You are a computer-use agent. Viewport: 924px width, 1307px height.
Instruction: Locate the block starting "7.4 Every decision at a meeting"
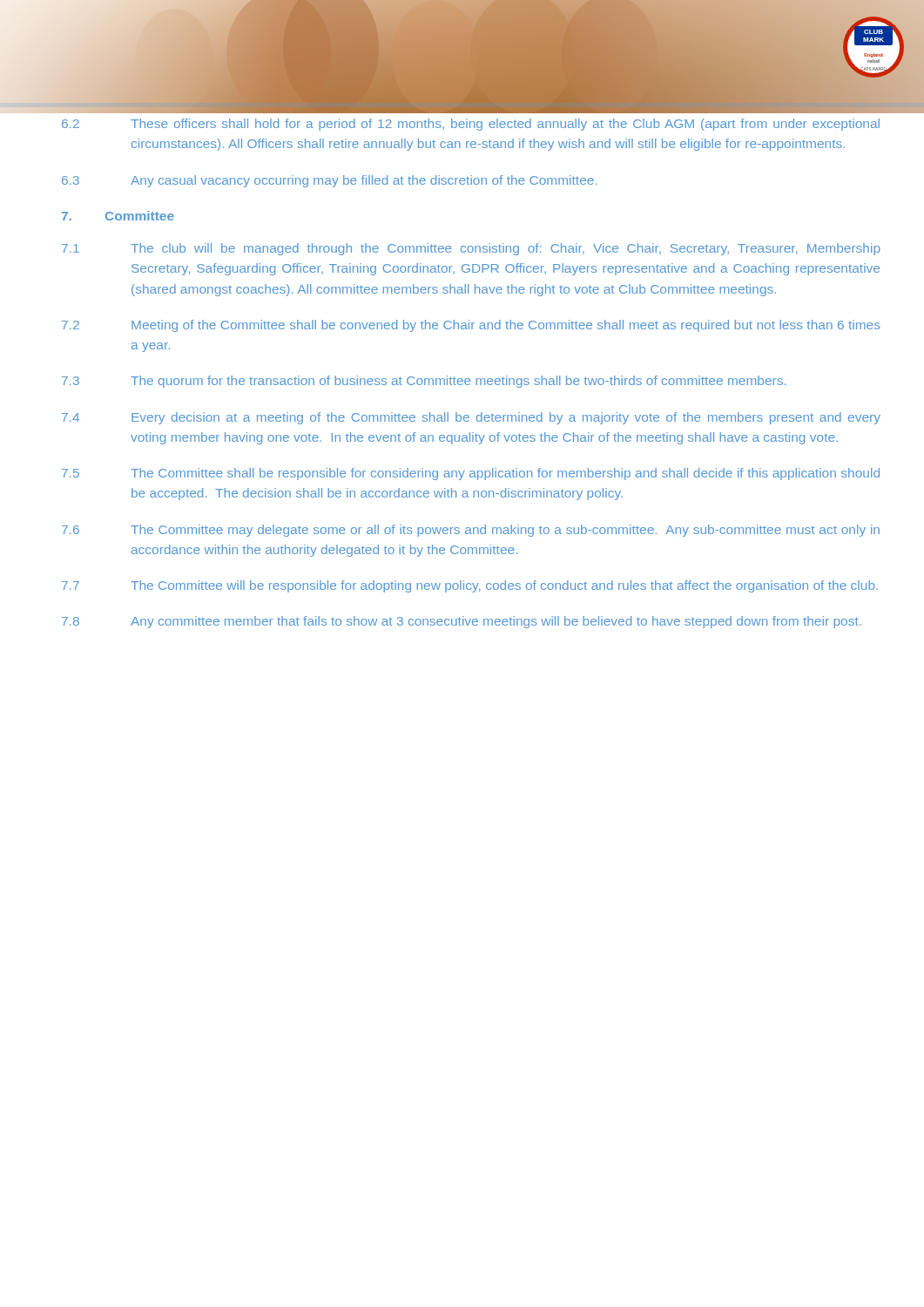(471, 427)
